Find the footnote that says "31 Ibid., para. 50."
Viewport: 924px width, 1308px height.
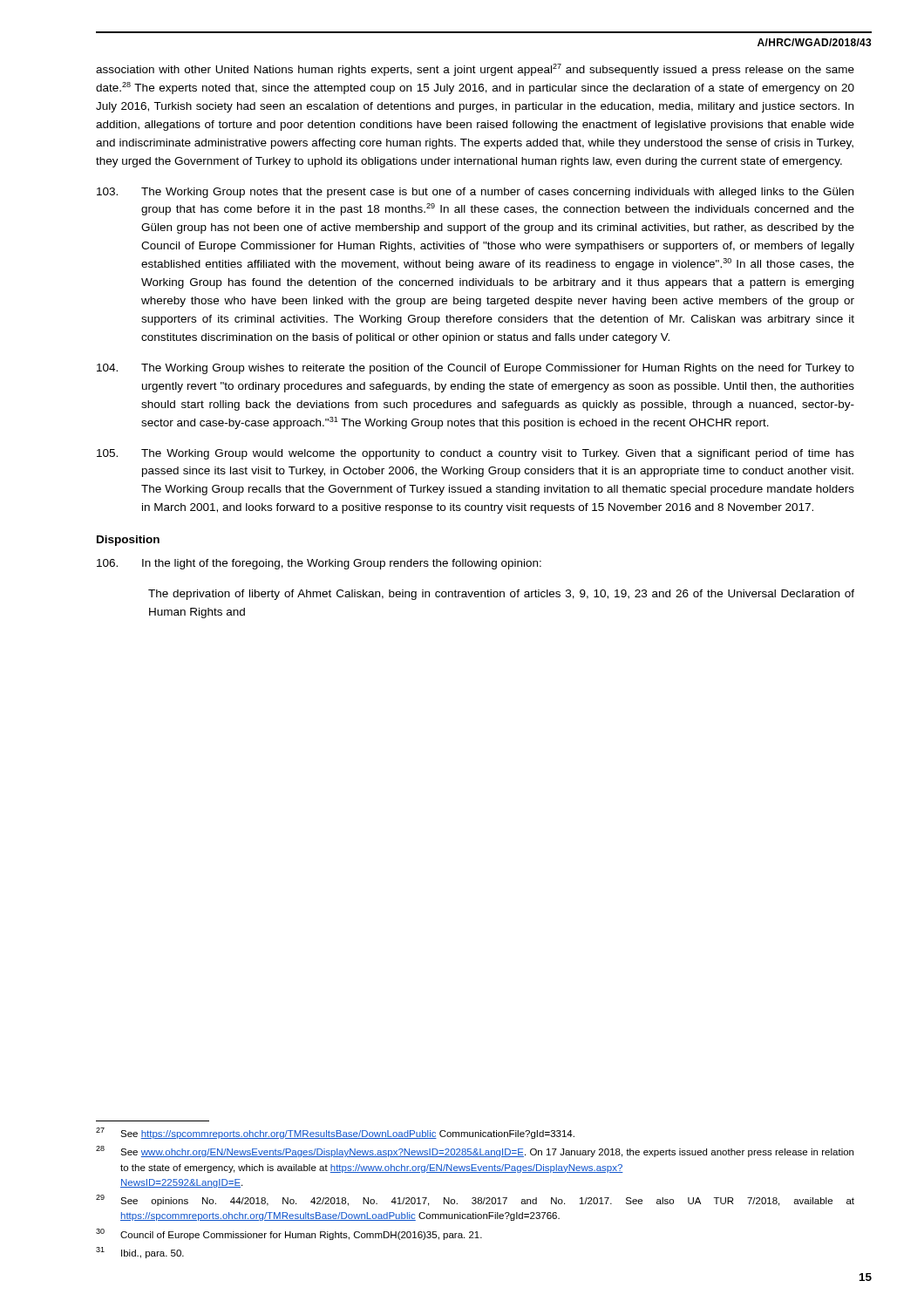pos(140,1253)
